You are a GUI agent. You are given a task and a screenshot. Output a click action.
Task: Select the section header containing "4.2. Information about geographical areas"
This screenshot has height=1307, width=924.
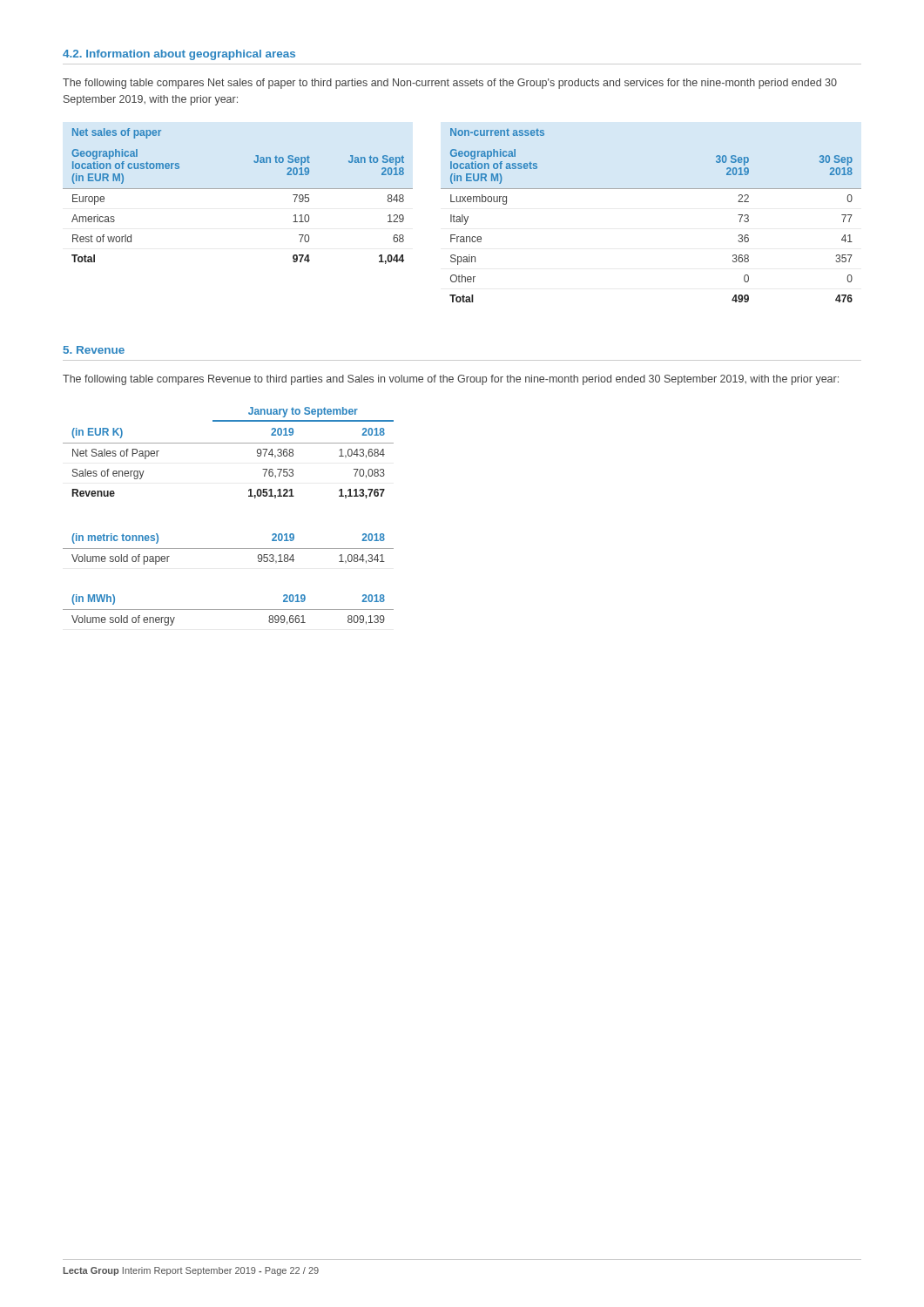click(179, 54)
